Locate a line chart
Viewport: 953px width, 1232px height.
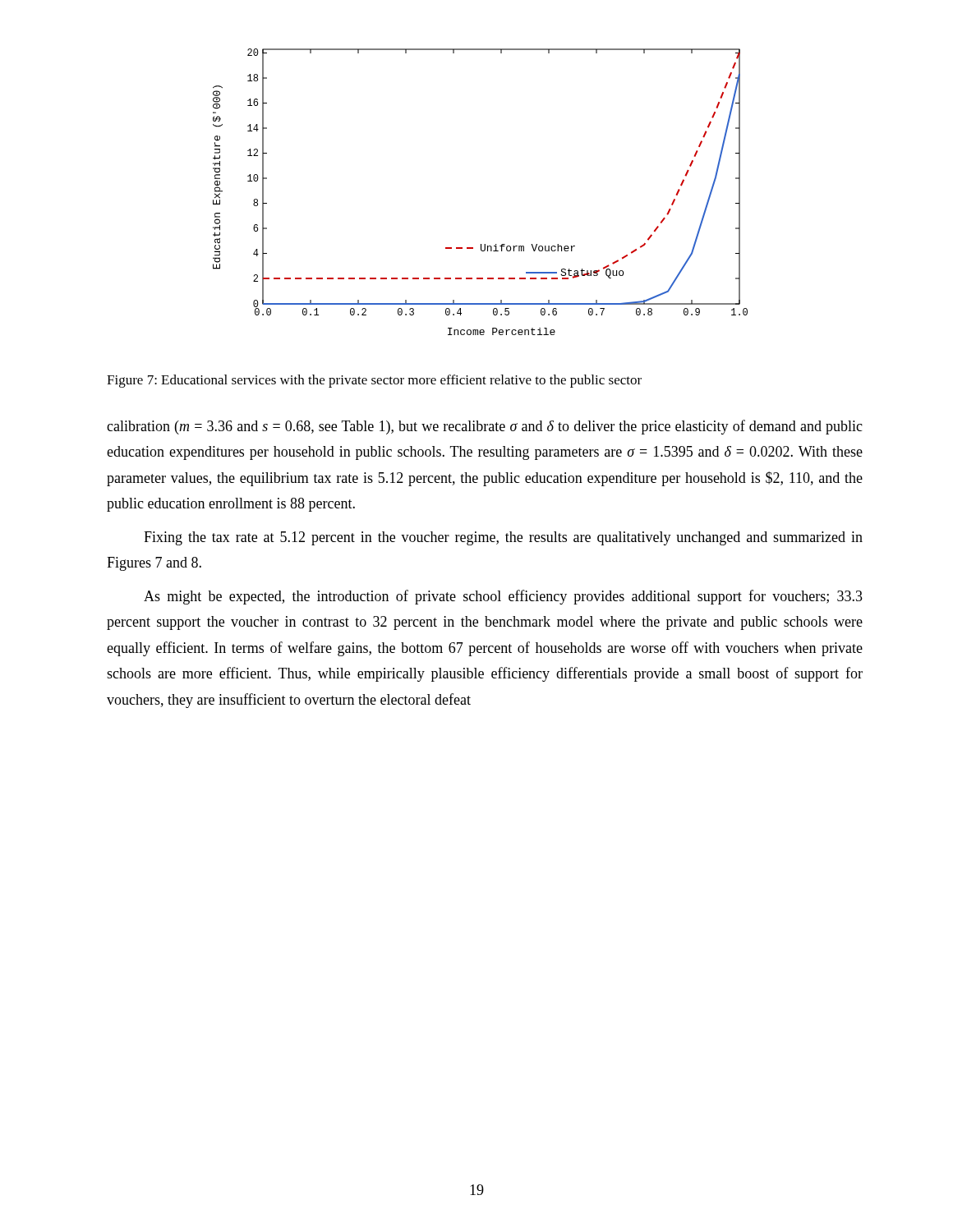tap(485, 197)
